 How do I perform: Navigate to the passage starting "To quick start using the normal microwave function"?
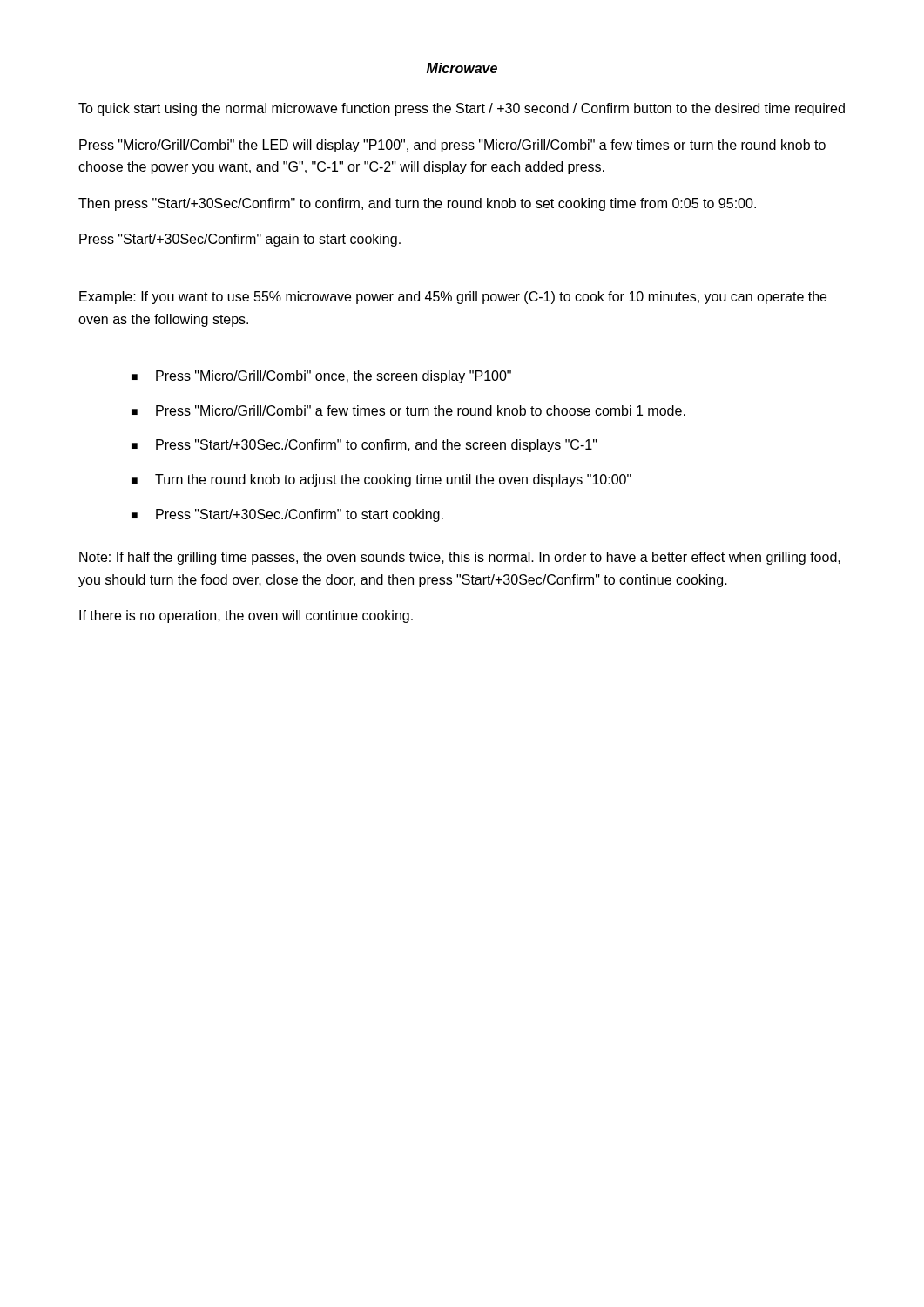click(462, 108)
